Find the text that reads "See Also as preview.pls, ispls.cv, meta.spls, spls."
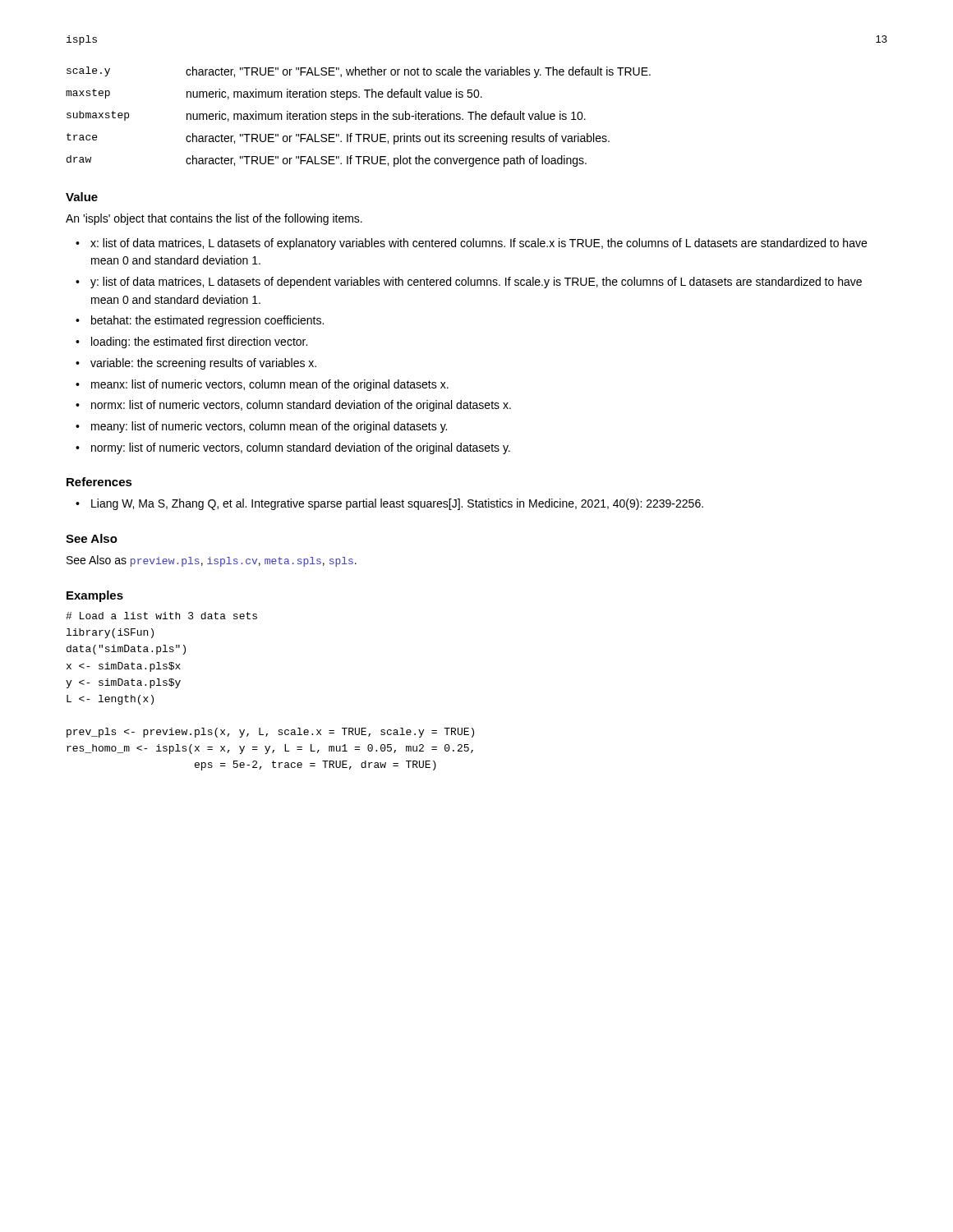 pos(211,560)
